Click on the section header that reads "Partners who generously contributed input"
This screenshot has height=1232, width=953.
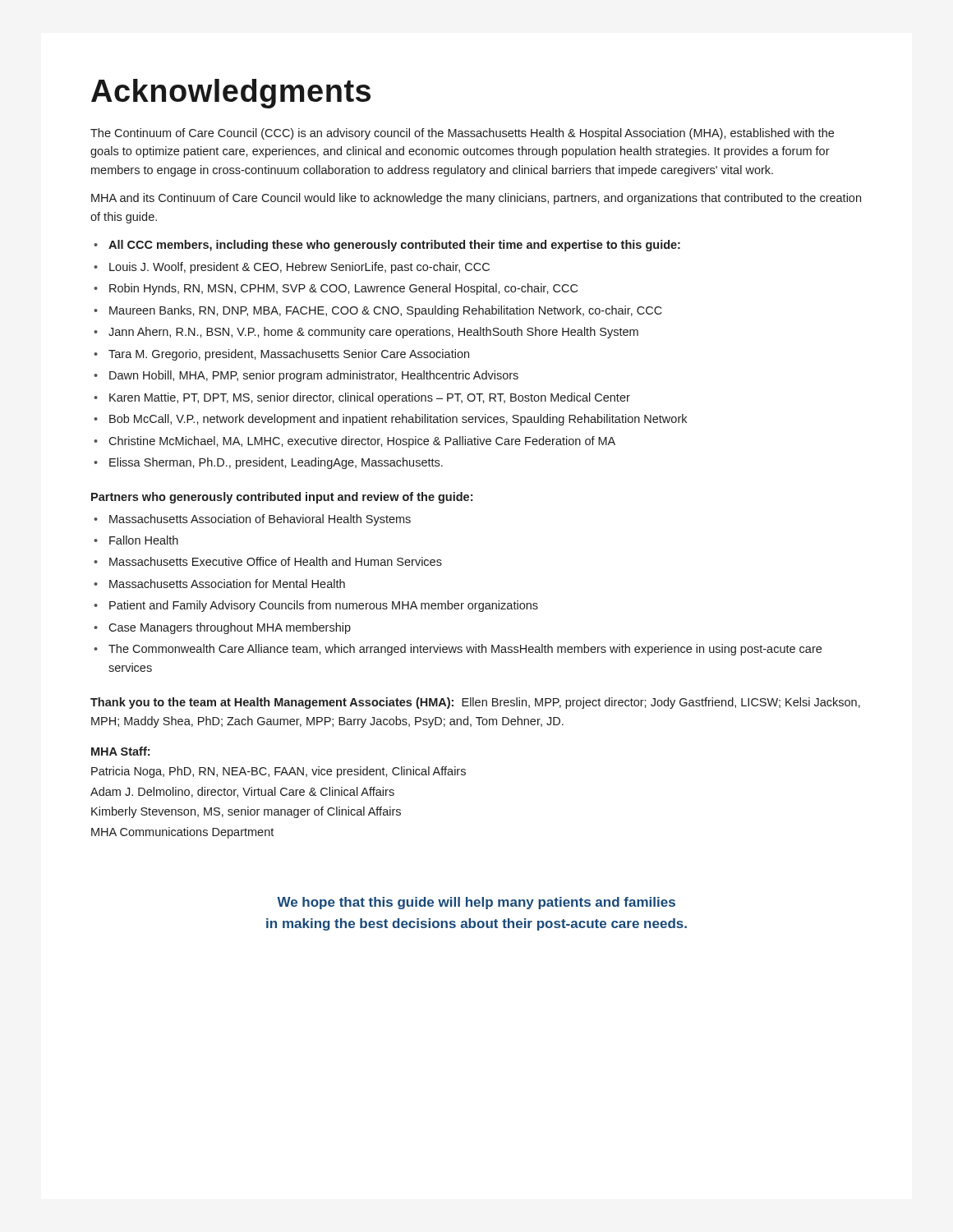[x=282, y=496]
